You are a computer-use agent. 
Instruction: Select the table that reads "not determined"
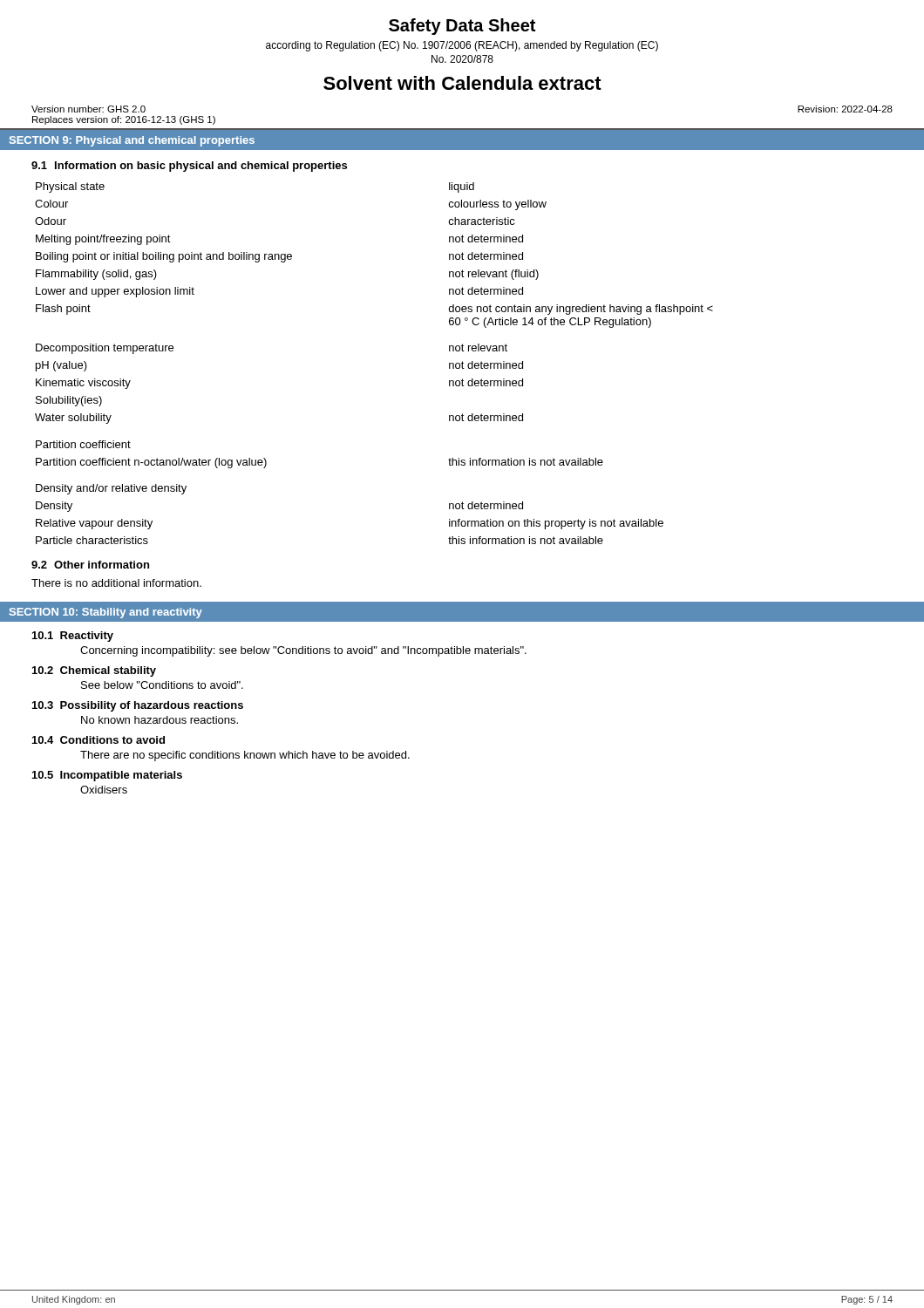point(462,363)
